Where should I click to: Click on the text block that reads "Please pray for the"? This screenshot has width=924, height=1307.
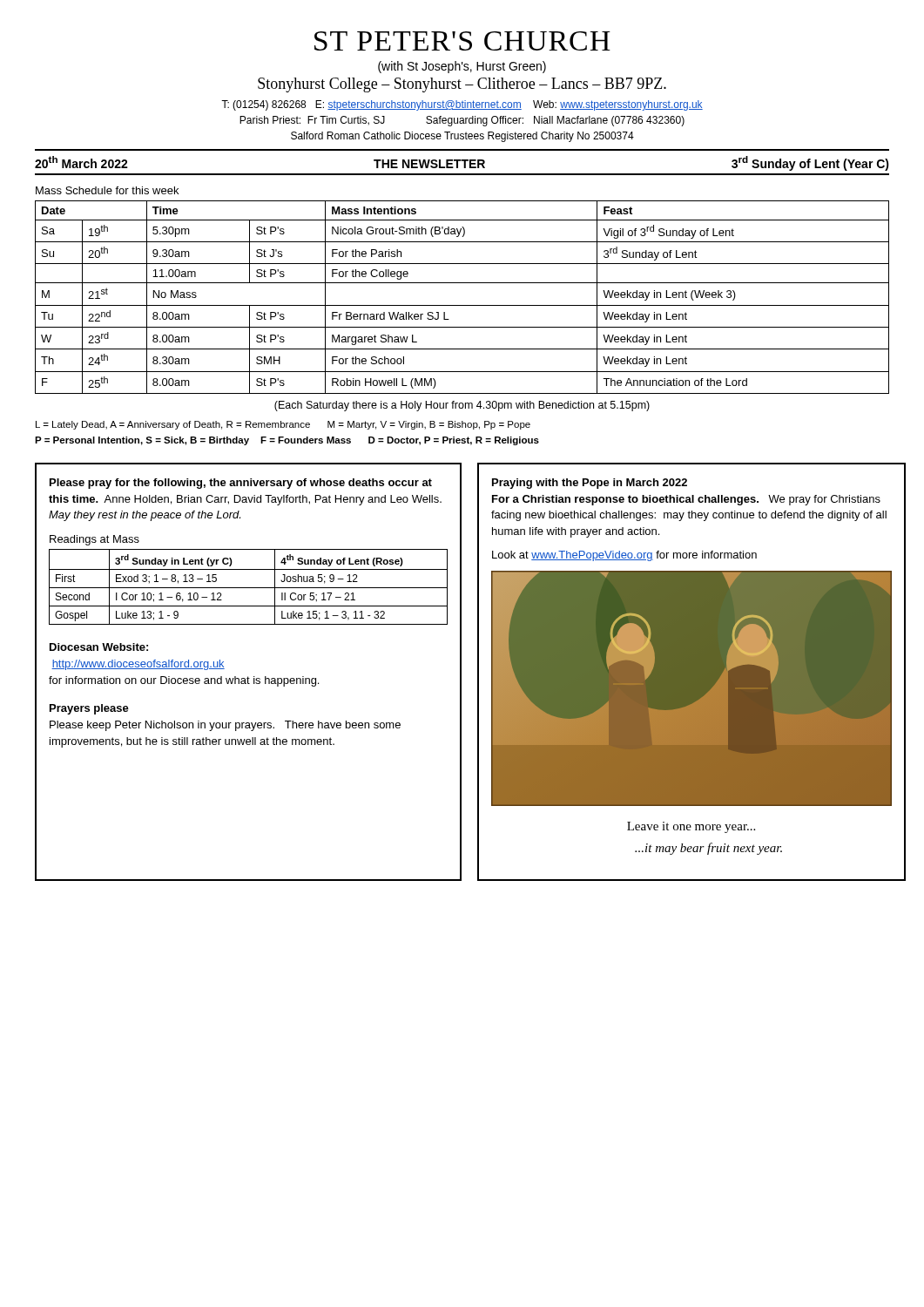[248, 612]
